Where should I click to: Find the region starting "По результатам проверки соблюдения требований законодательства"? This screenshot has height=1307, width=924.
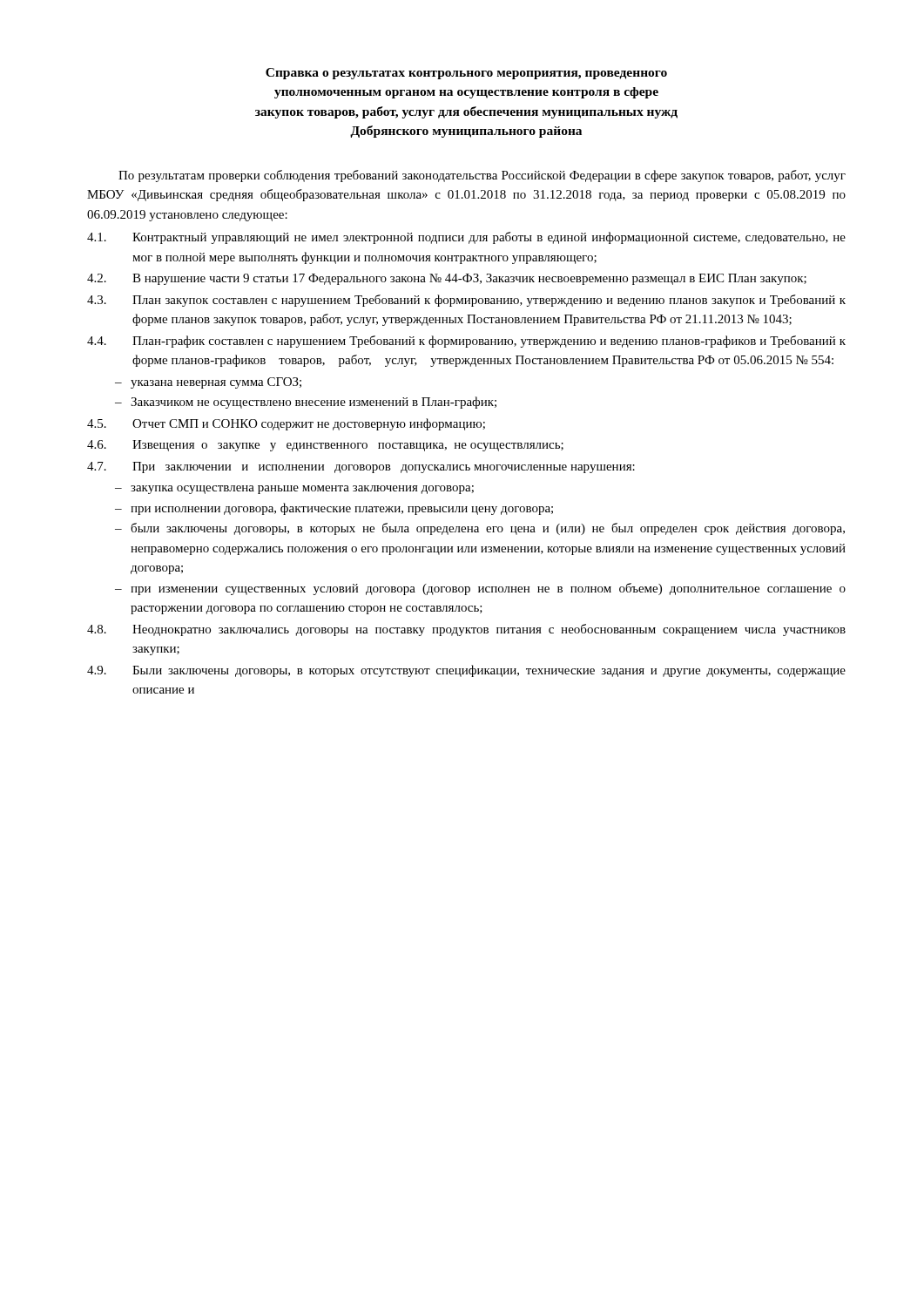pyautogui.click(x=466, y=195)
